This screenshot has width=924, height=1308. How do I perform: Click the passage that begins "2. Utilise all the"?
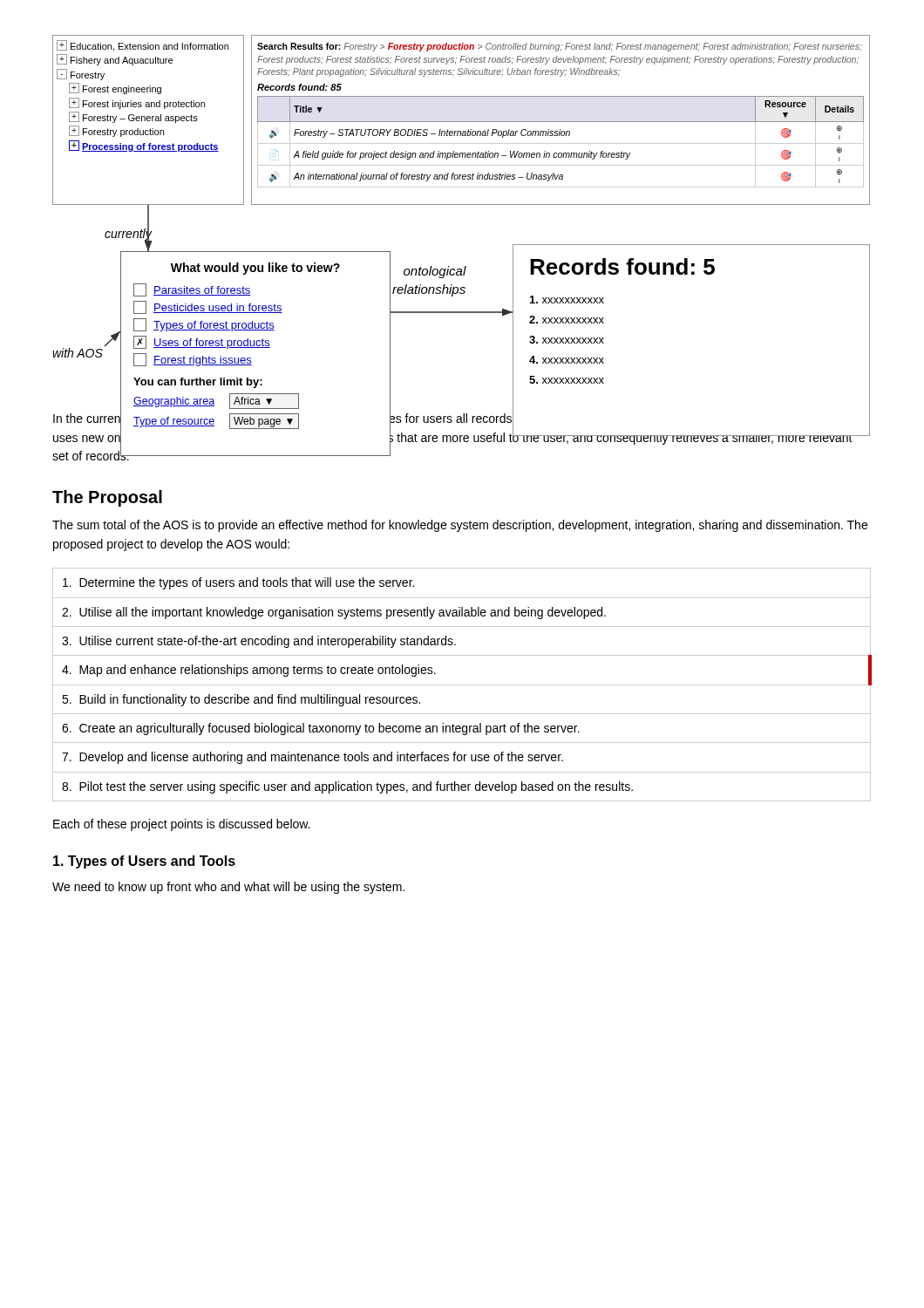tap(461, 612)
